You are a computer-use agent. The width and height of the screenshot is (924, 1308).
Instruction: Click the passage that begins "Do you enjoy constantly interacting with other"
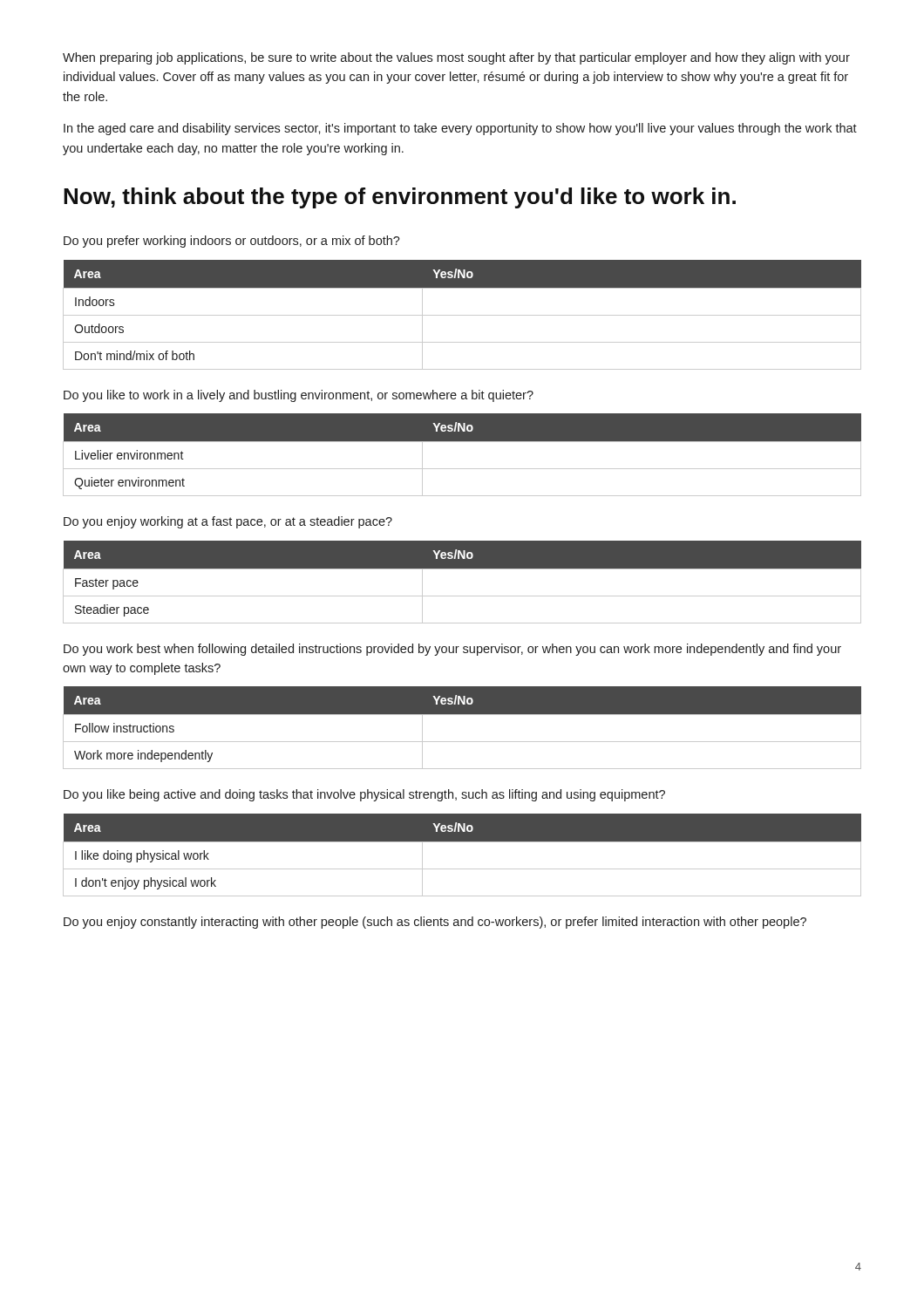435,922
